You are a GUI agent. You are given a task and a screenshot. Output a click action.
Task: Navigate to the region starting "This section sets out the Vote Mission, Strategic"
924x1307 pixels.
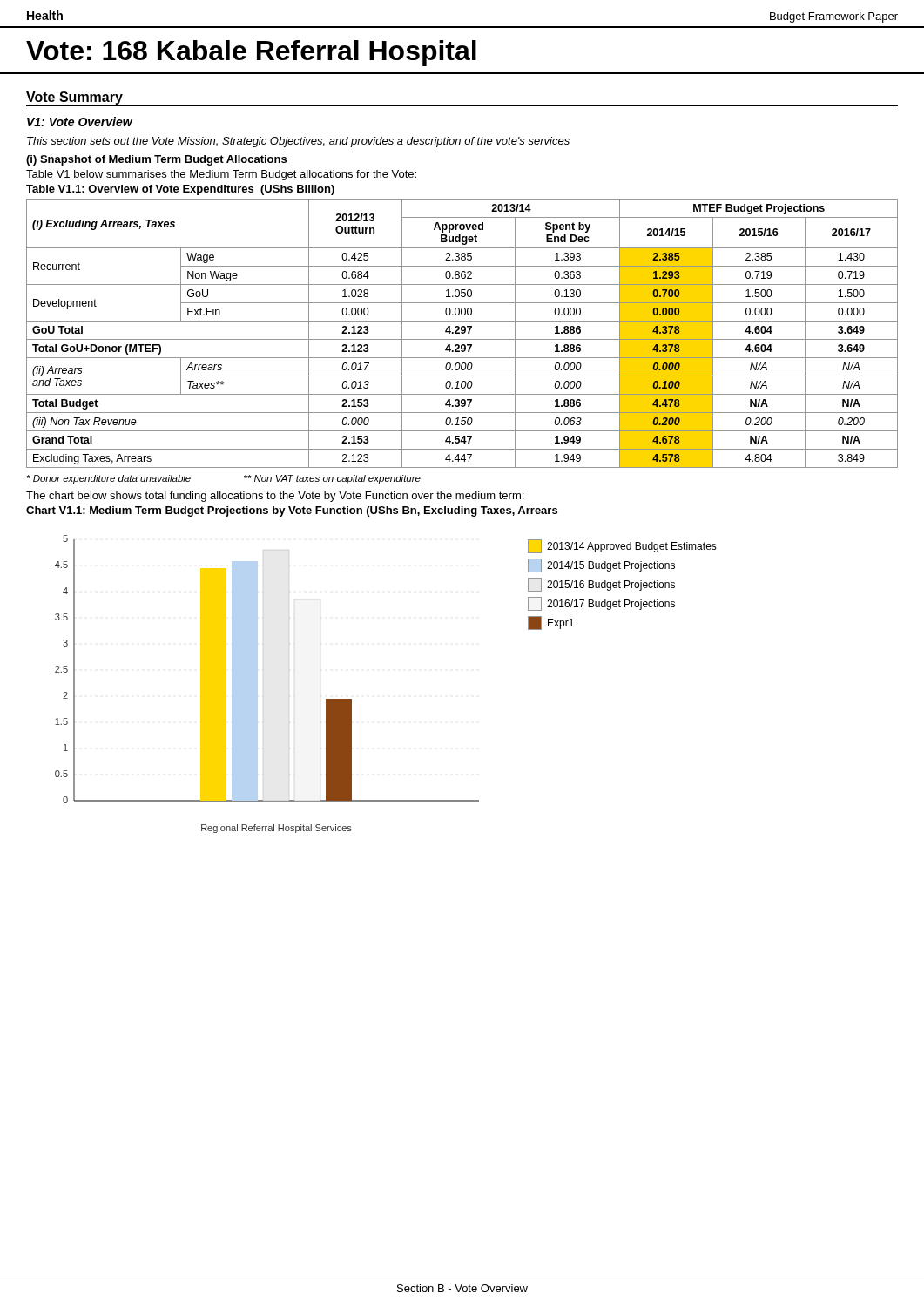(x=298, y=141)
